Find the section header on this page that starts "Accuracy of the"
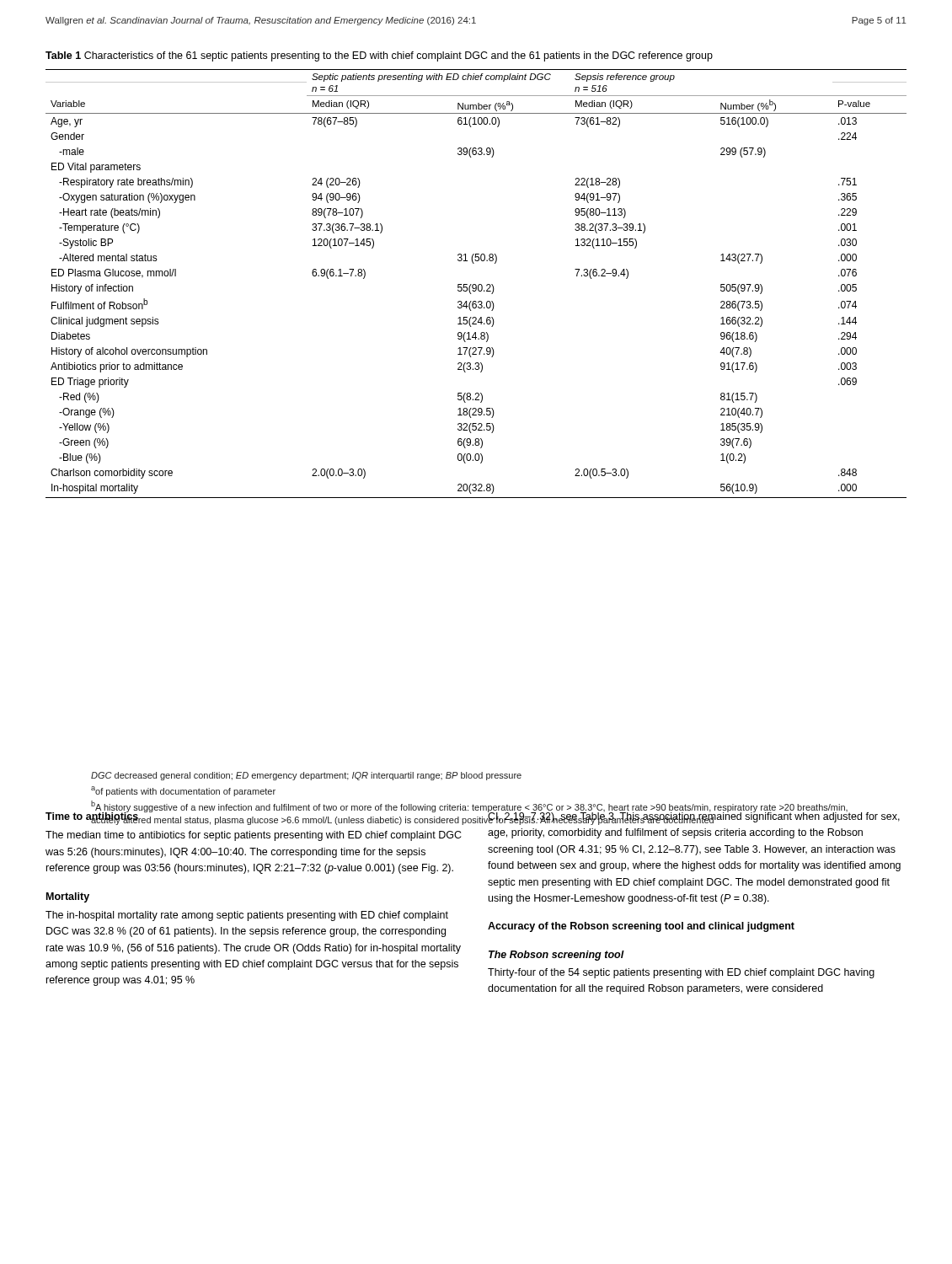 point(641,926)
